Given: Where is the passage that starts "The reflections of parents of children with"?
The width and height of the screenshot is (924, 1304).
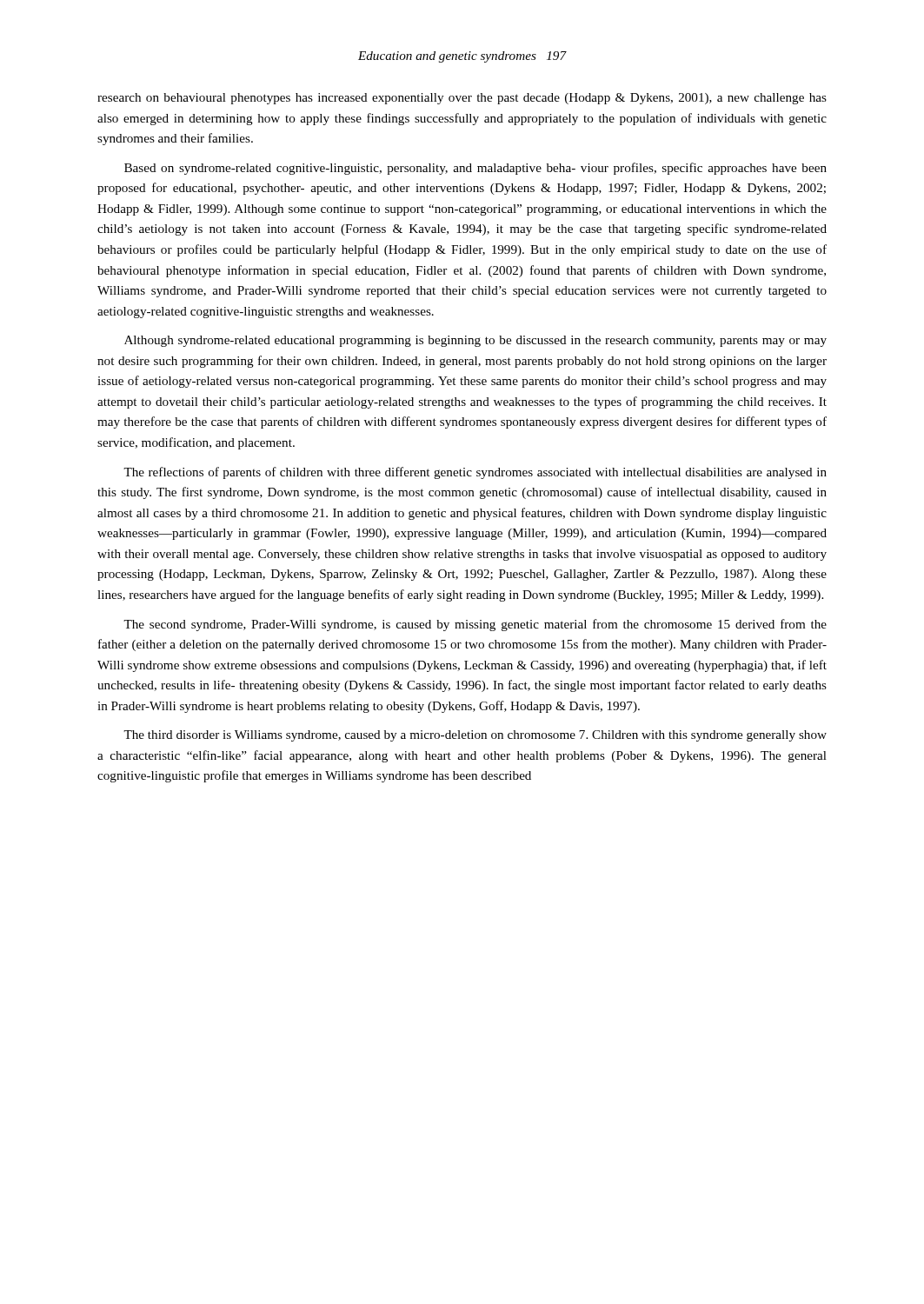Looking at the screenshot, I should point(462,533).
